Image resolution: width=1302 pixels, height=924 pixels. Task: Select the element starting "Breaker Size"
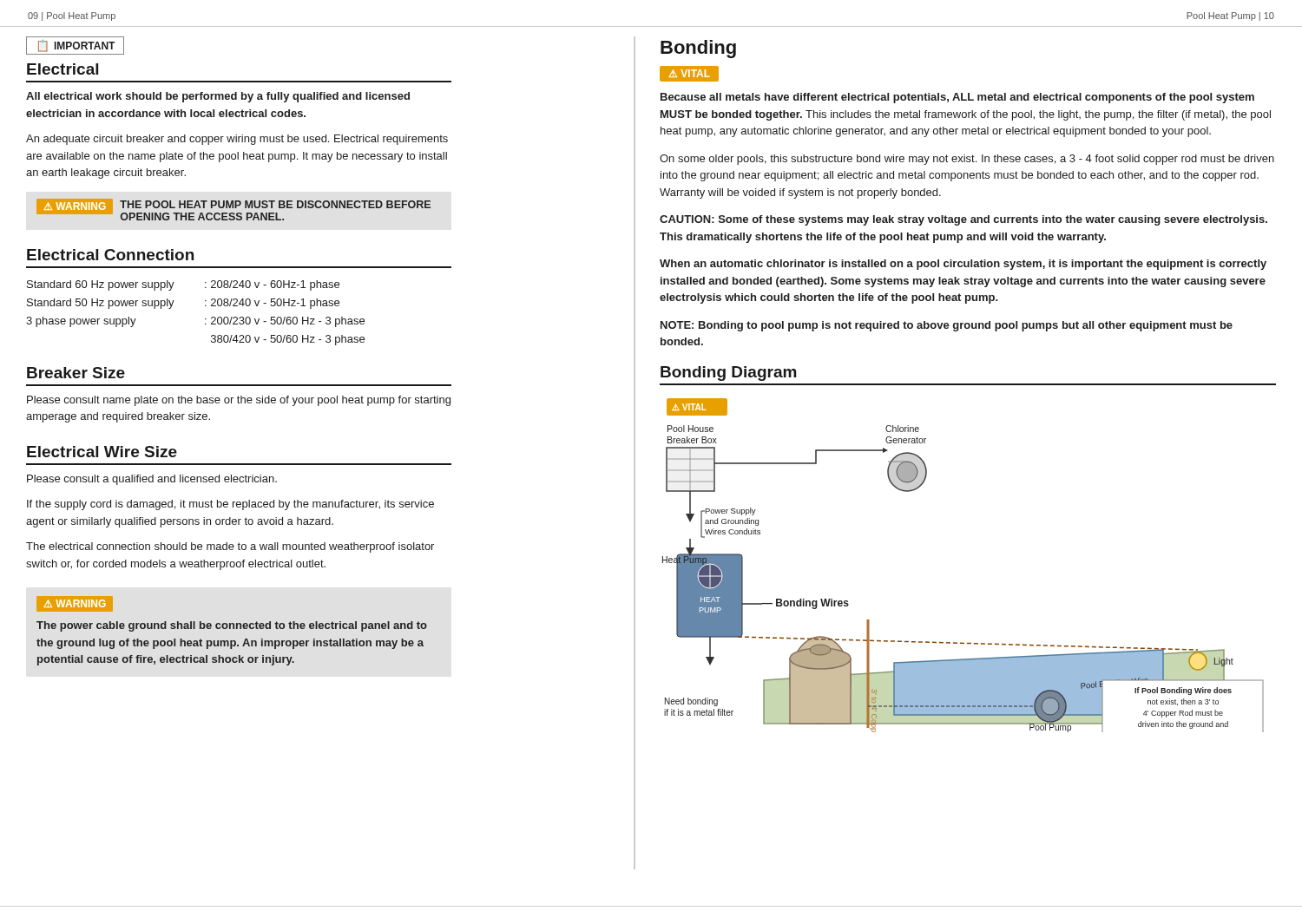(x=76, y=372)
